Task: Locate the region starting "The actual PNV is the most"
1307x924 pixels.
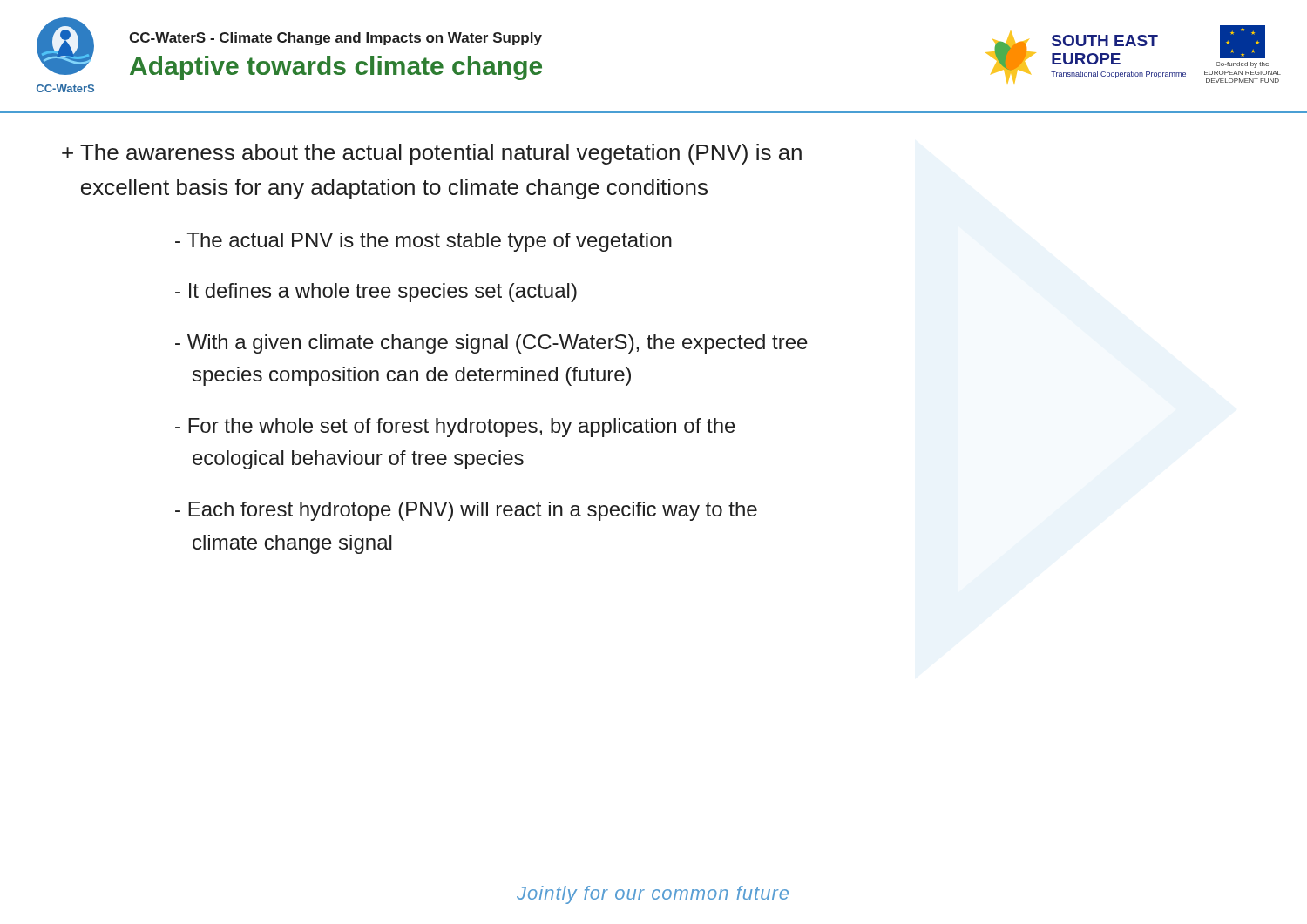Action: tap(423, 240)
